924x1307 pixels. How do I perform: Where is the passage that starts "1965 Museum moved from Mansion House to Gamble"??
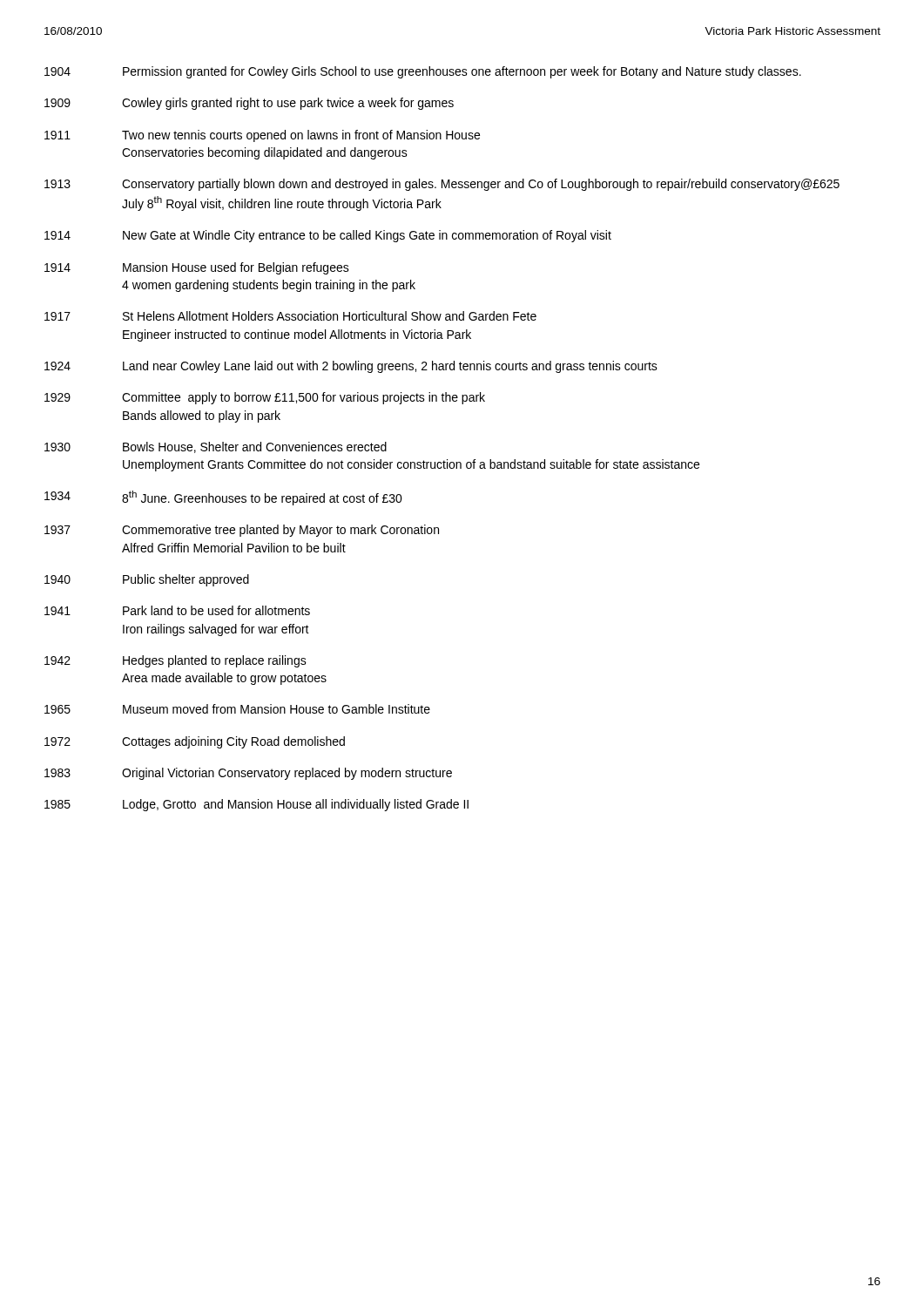click(237, 709)
